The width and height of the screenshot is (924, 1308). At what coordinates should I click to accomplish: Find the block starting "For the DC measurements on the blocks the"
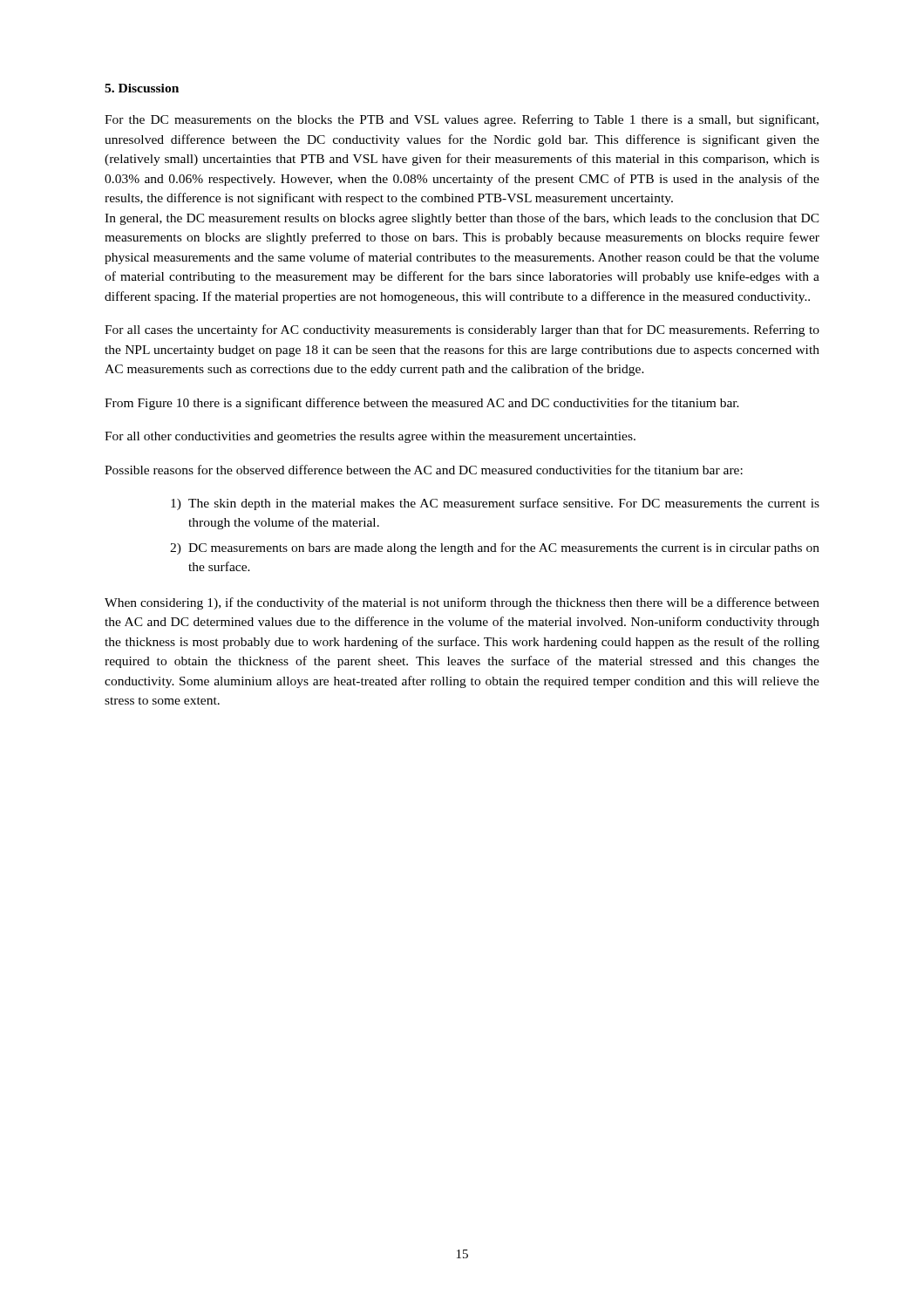pyautogui.click(x=462, y=208)
